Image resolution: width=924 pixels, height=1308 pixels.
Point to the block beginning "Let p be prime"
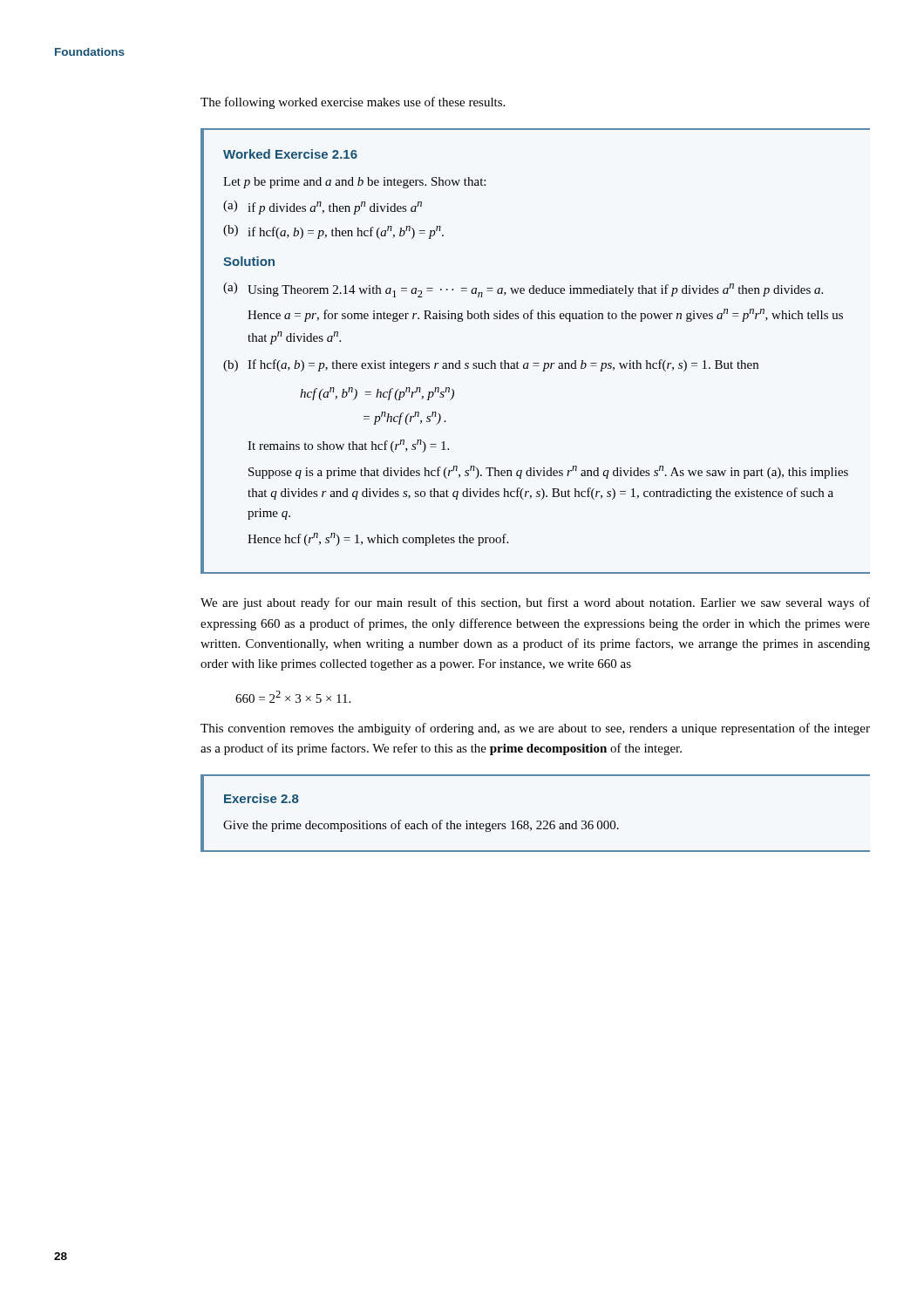(355, 181)
